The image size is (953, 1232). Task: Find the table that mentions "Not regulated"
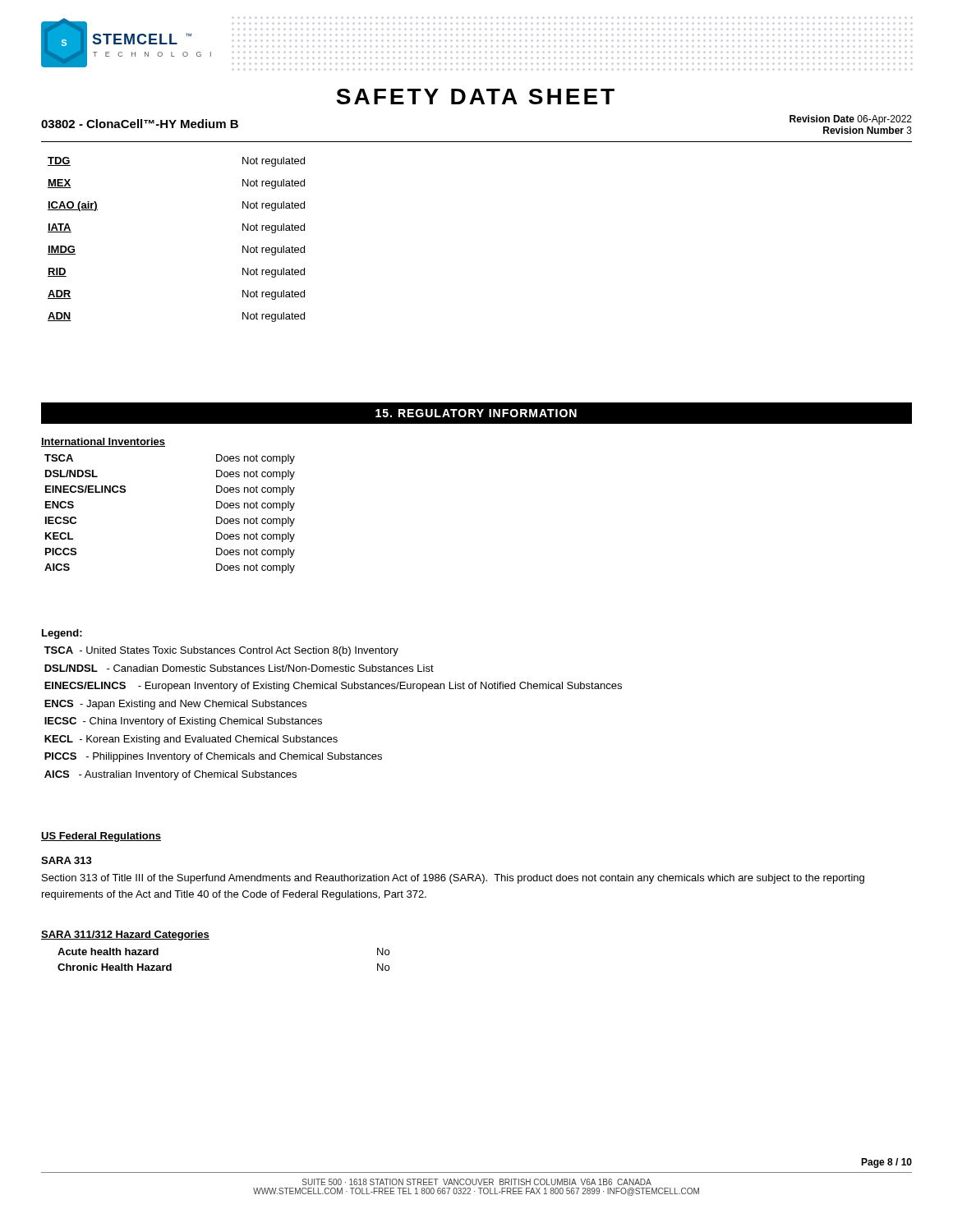point(476,241)
